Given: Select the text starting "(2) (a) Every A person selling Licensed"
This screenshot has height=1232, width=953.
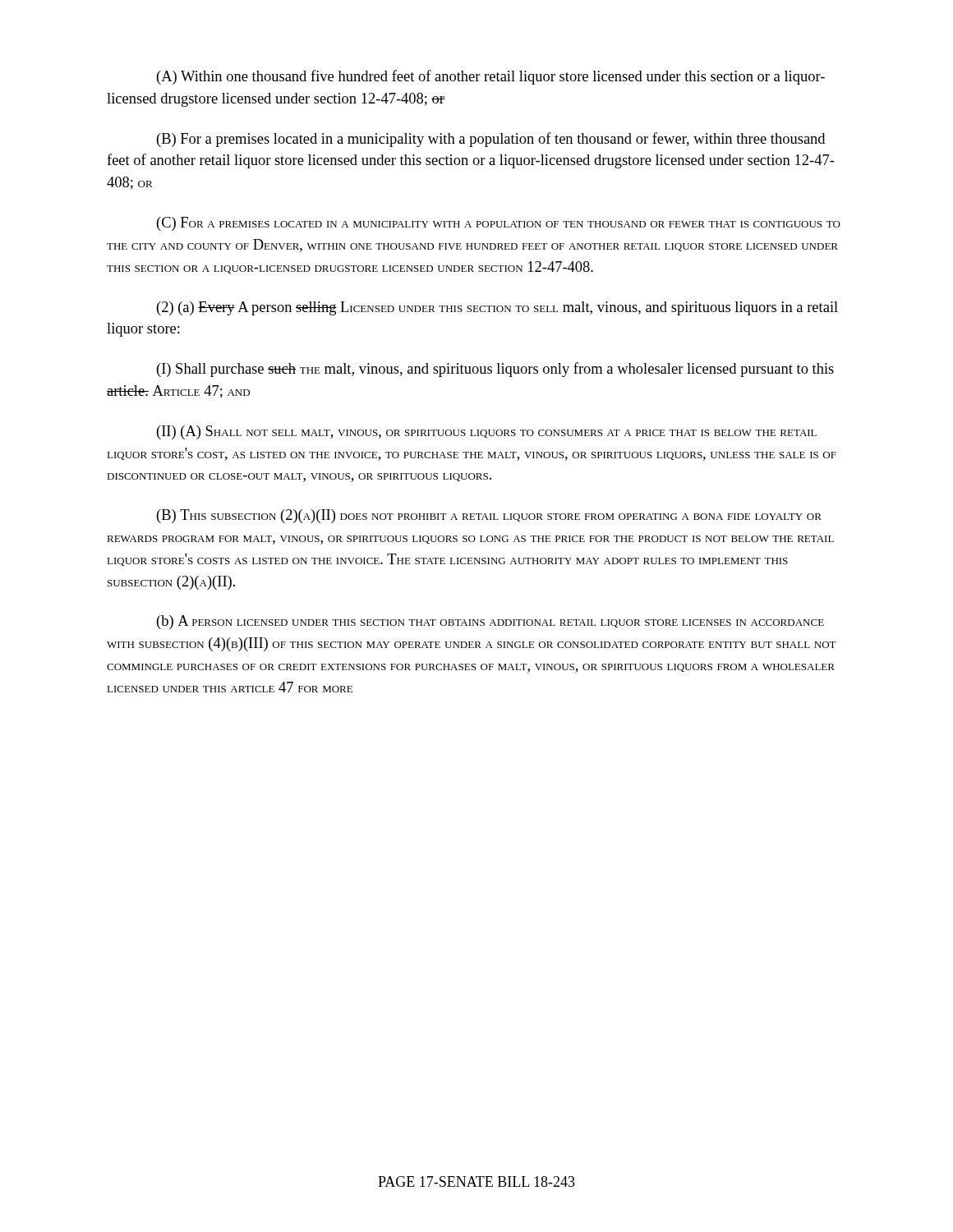Looking at the screenshot, I should (476, 318).
